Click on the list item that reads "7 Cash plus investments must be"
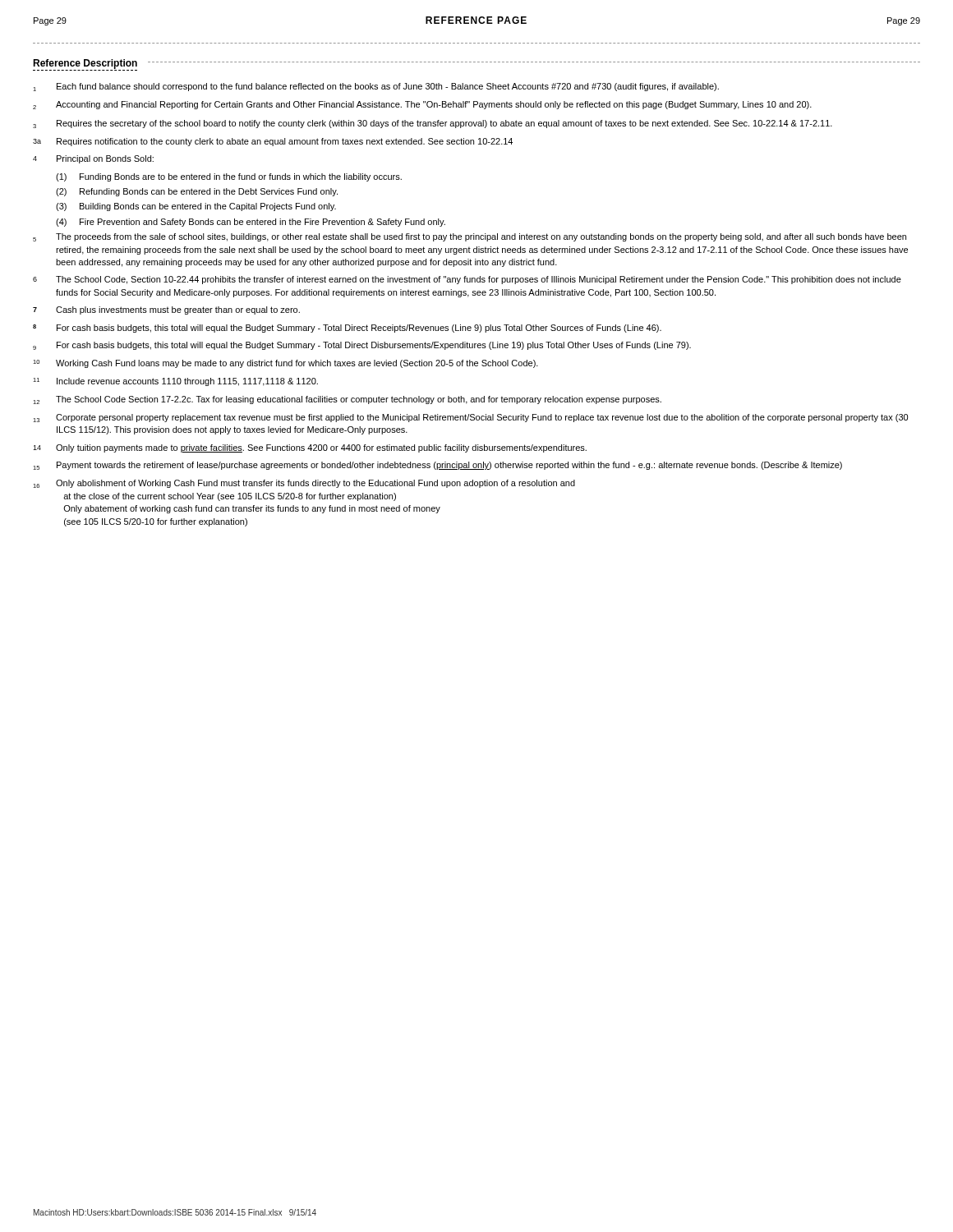The height and width of the screenshot is (1232, 953). click(x=166, y=310)
